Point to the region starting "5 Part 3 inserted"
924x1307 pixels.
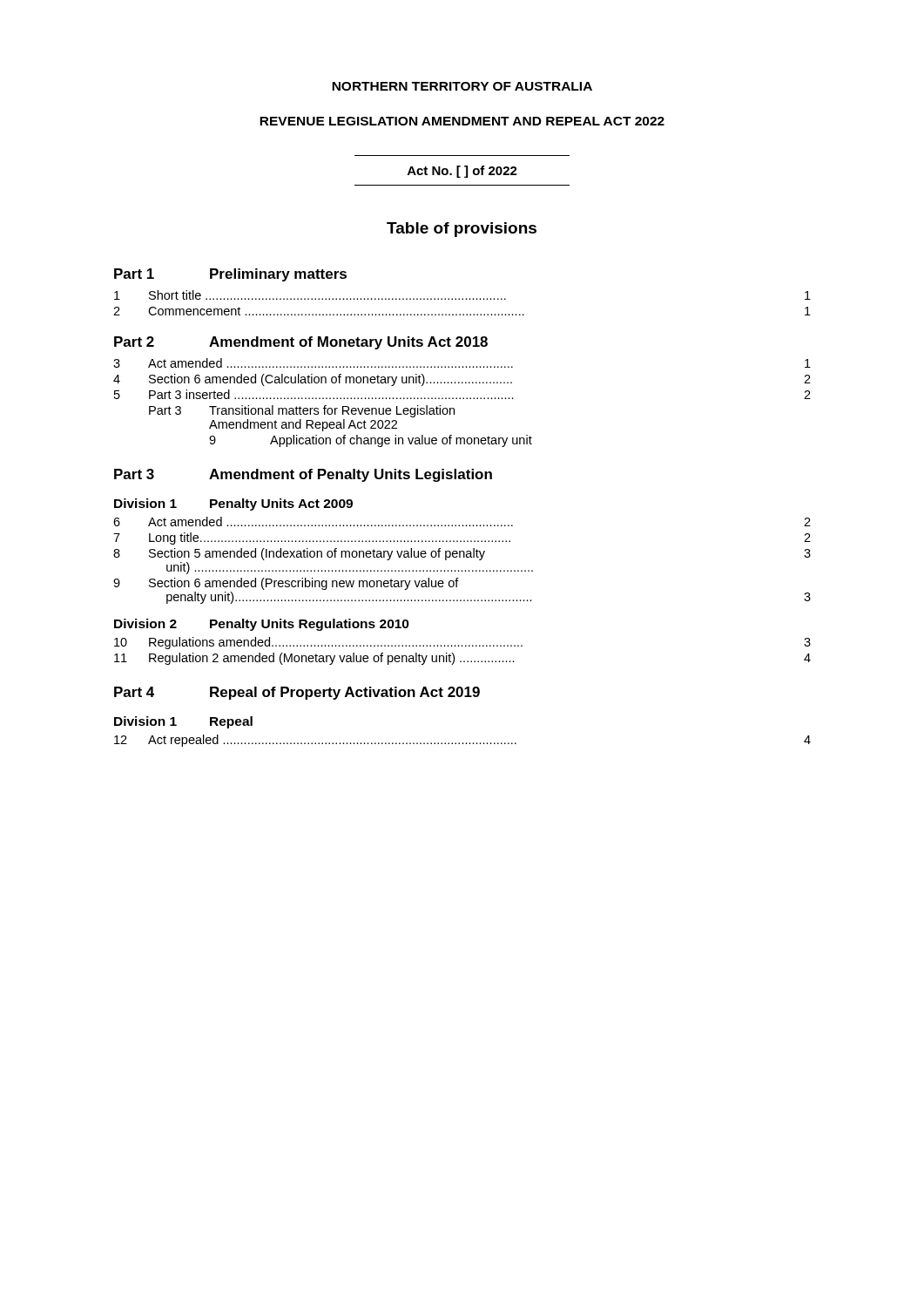point(462,395)
